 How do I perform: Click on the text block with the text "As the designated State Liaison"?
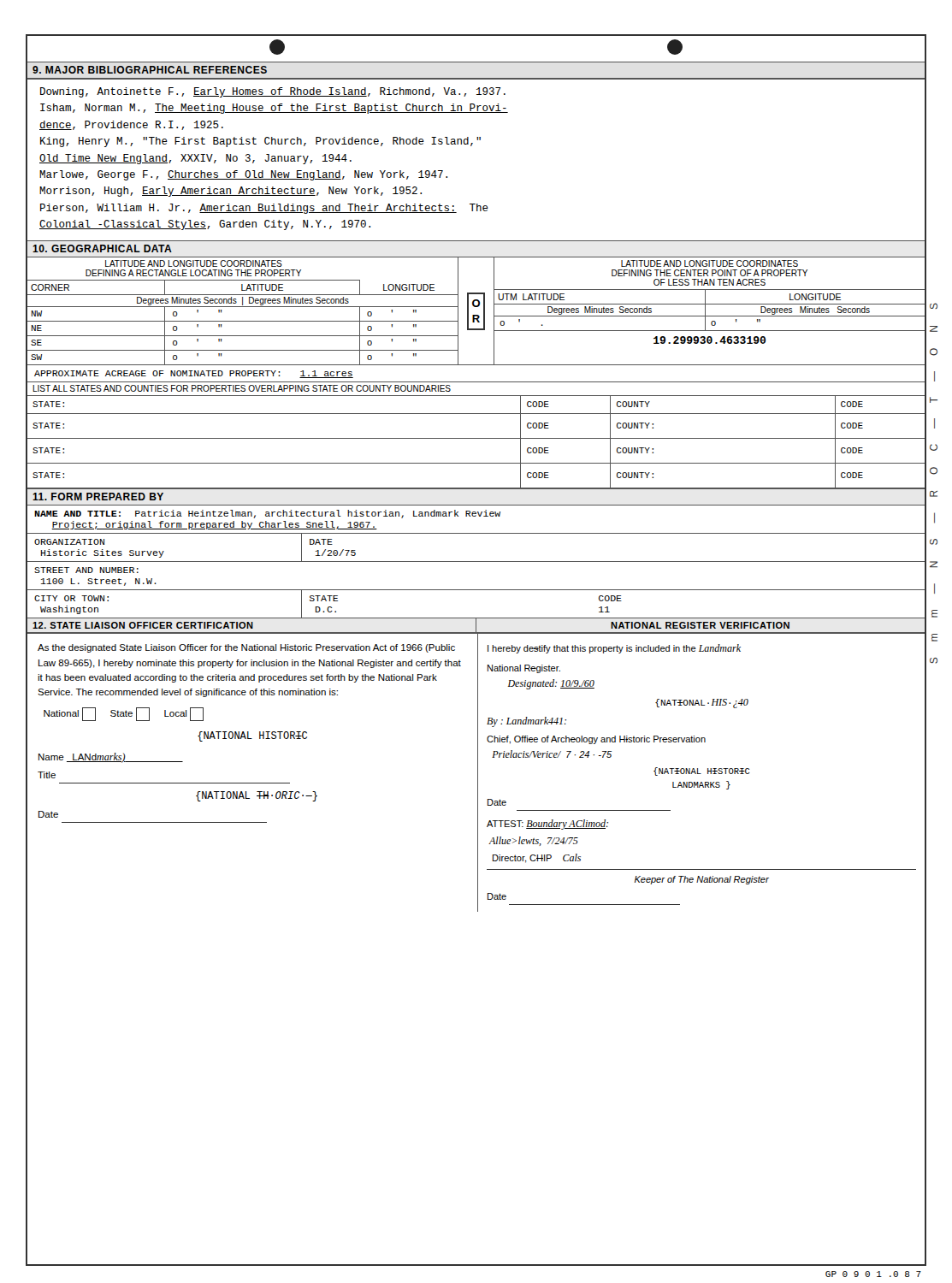click(252, 732)
